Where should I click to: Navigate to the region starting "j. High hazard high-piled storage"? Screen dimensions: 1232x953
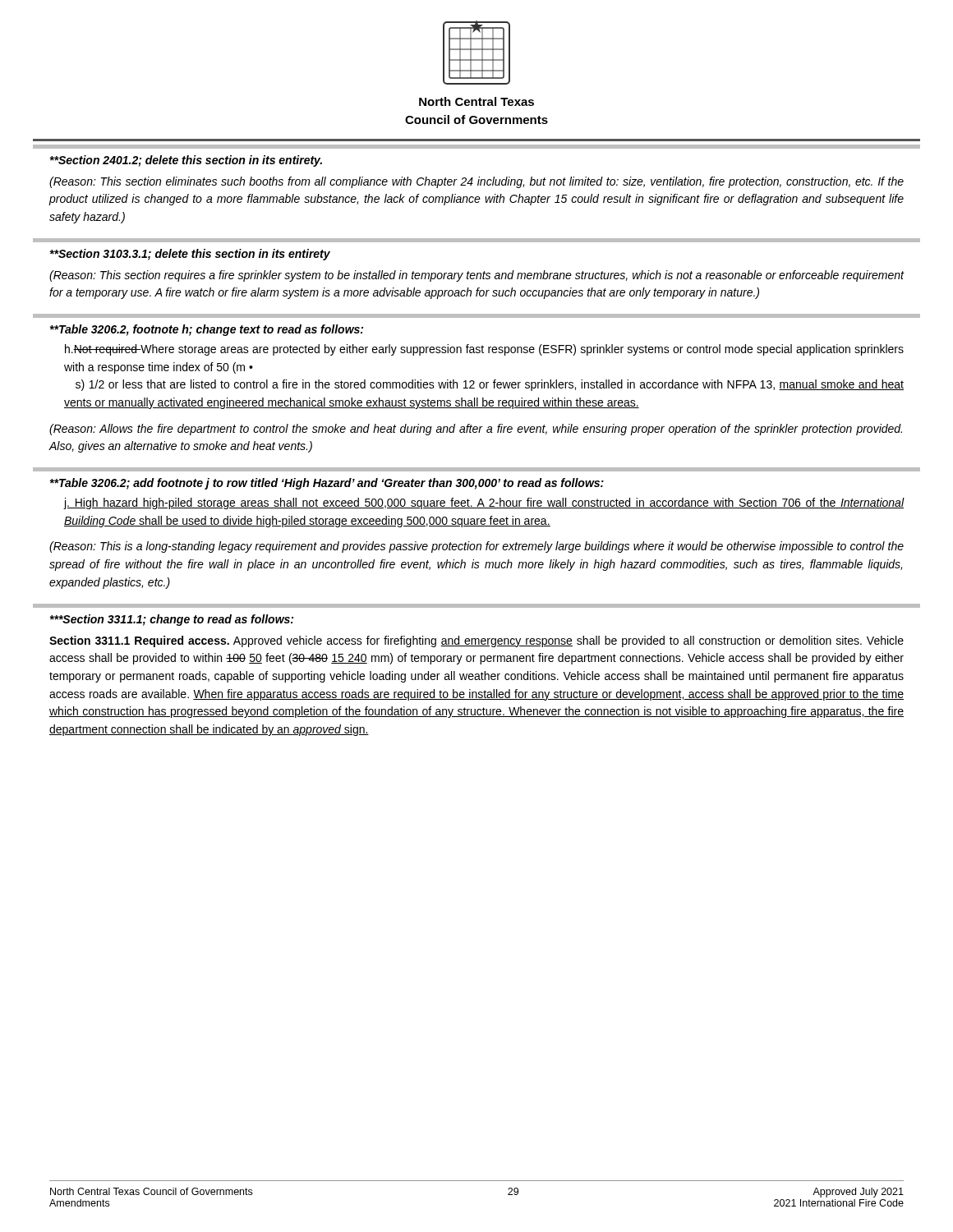click(484, 512)
